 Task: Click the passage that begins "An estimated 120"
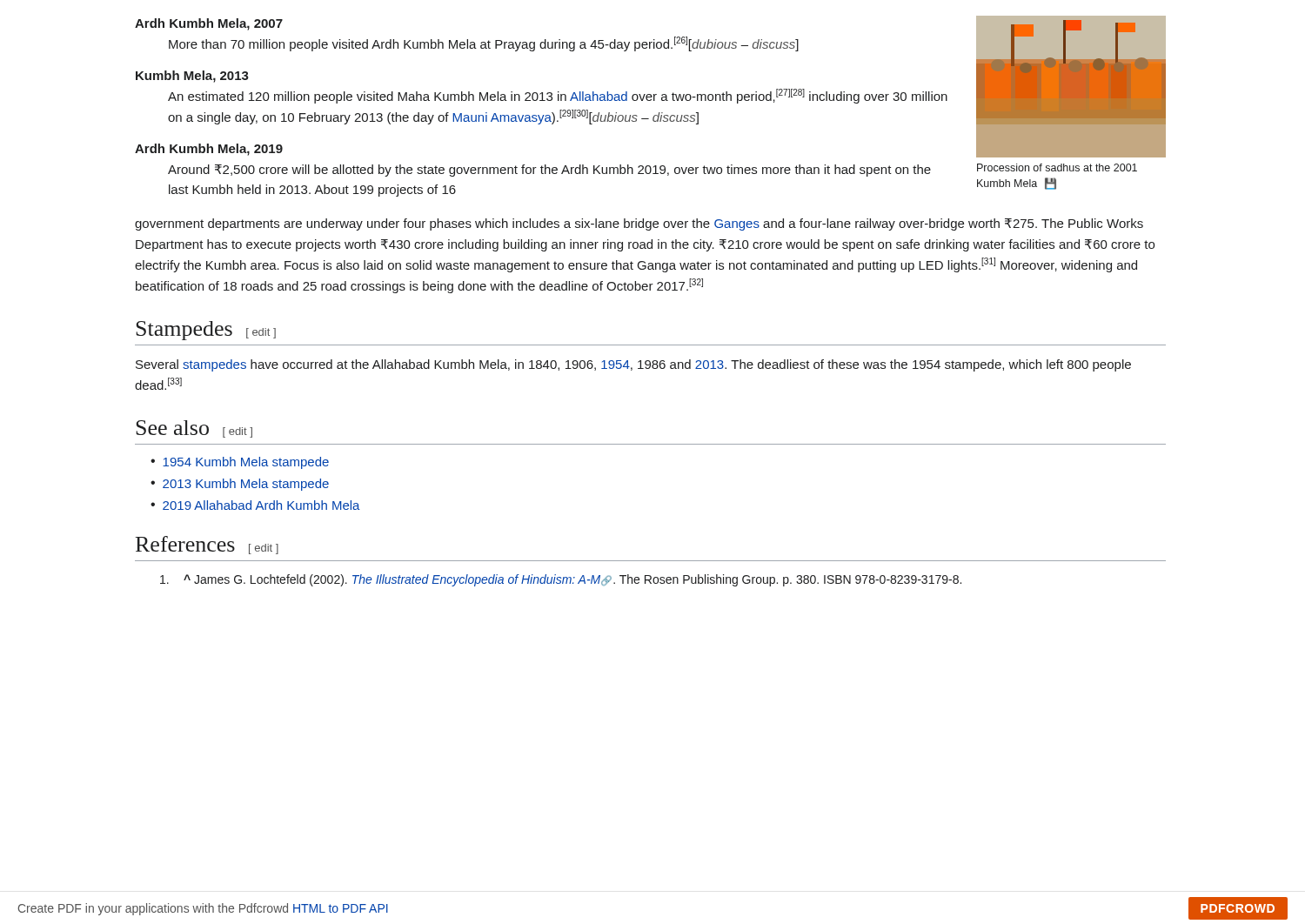(x=558, y=106)
